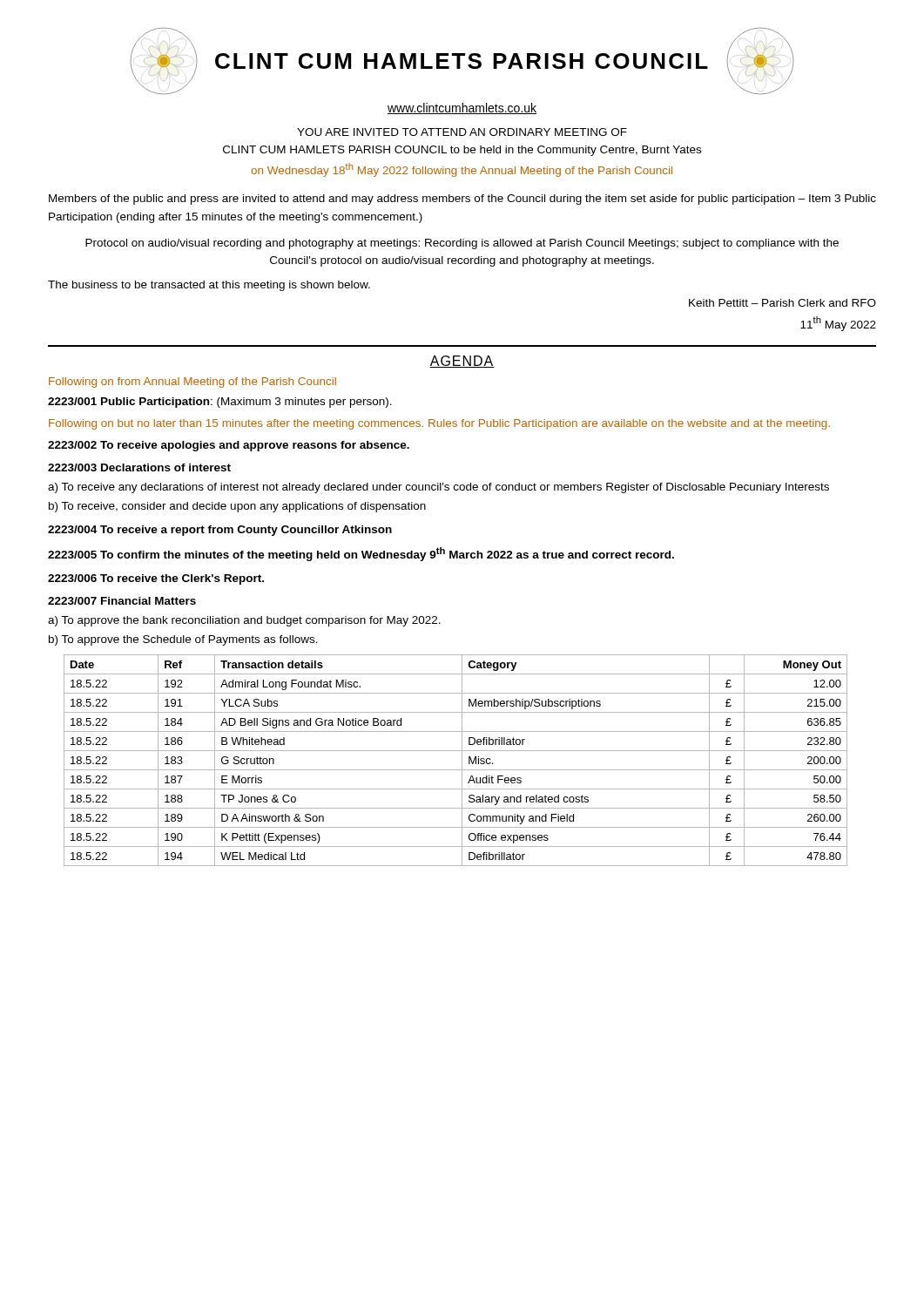Click on the list item containing "2223/003 Declarations of"
The width and height of the screenshot is (924, 1307).
coord(462,487)
